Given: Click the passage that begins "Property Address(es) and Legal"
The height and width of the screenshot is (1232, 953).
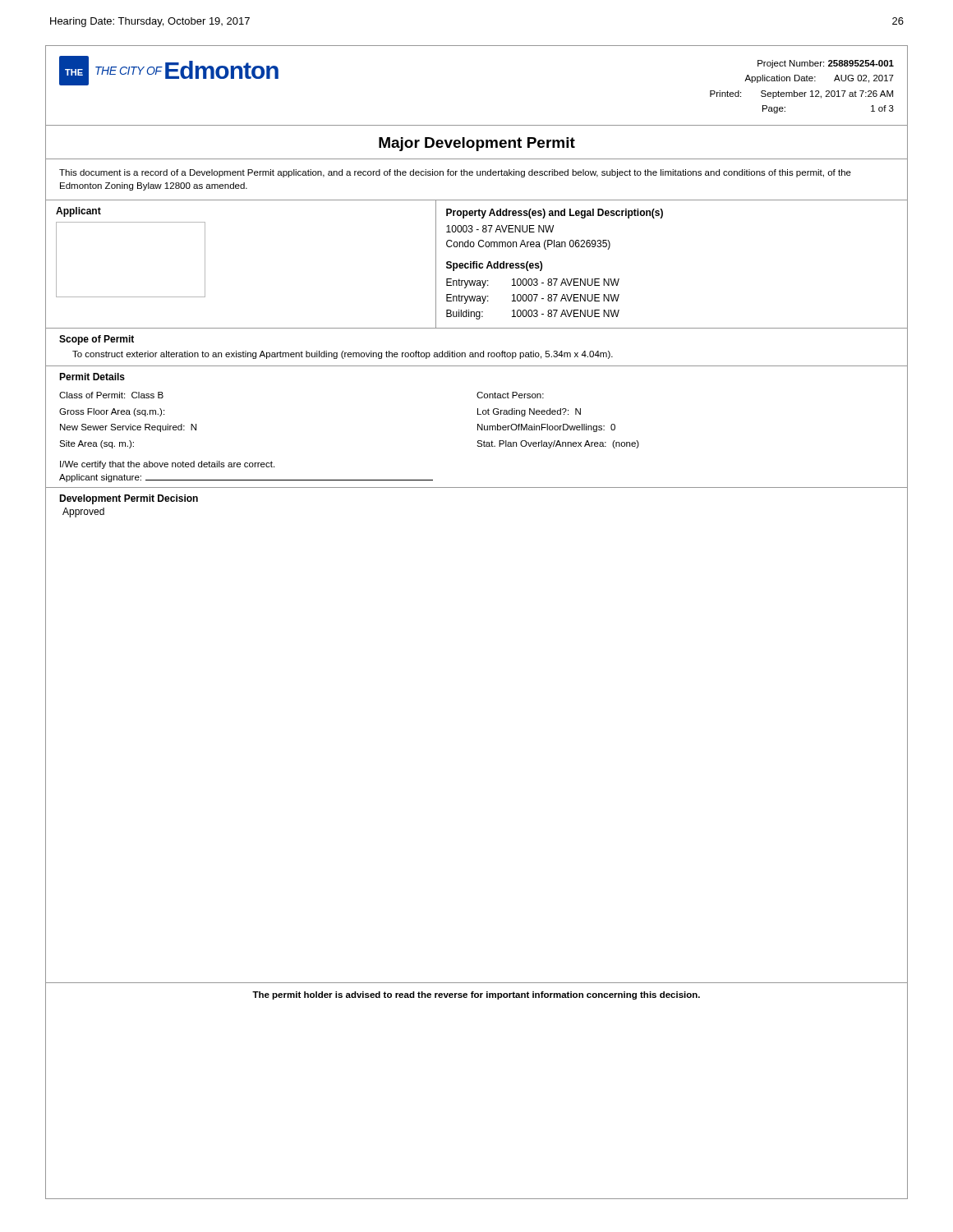Looking at the screenshot, I should [555, 214].
